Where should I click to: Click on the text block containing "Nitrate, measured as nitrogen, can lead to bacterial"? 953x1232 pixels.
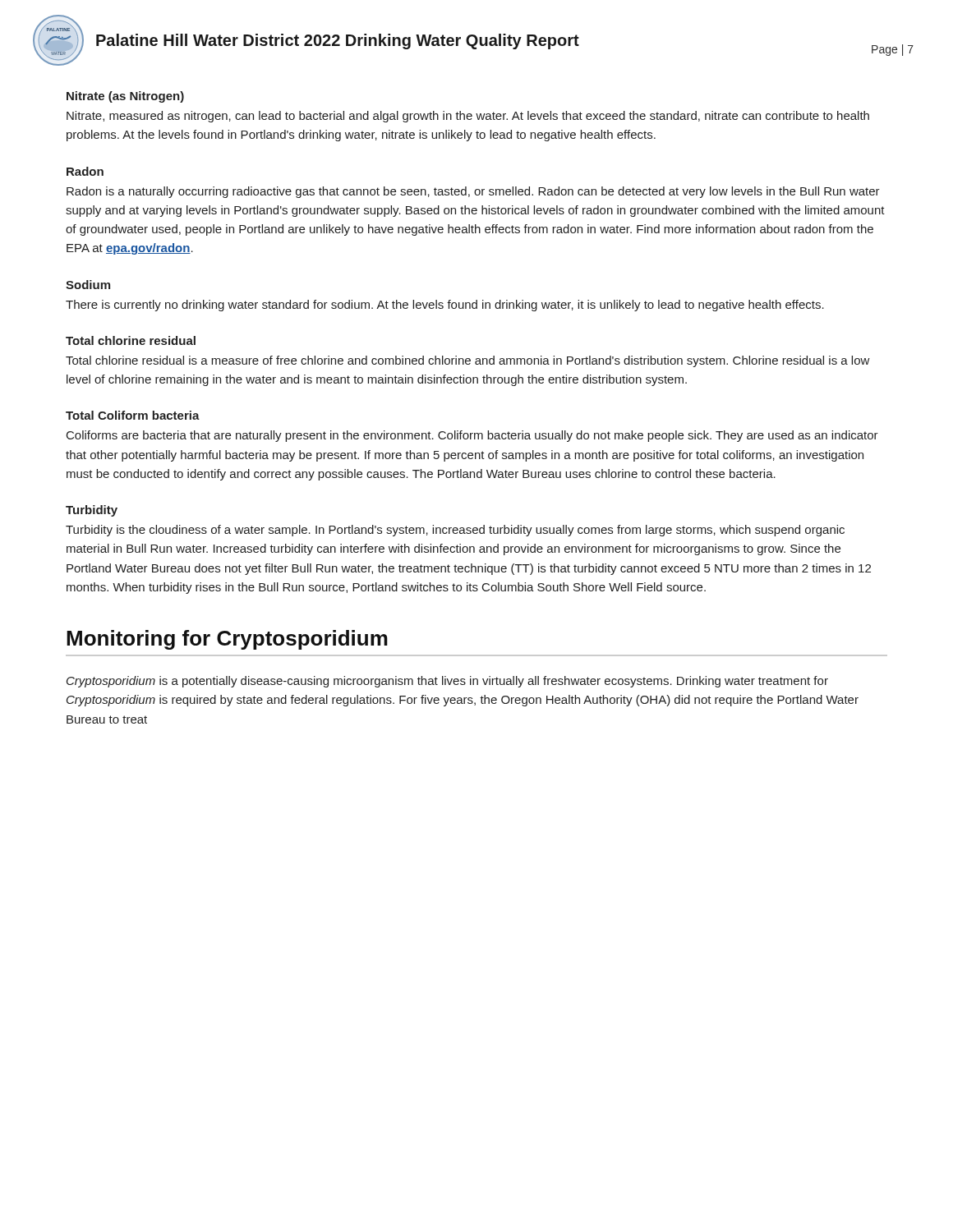468,125
